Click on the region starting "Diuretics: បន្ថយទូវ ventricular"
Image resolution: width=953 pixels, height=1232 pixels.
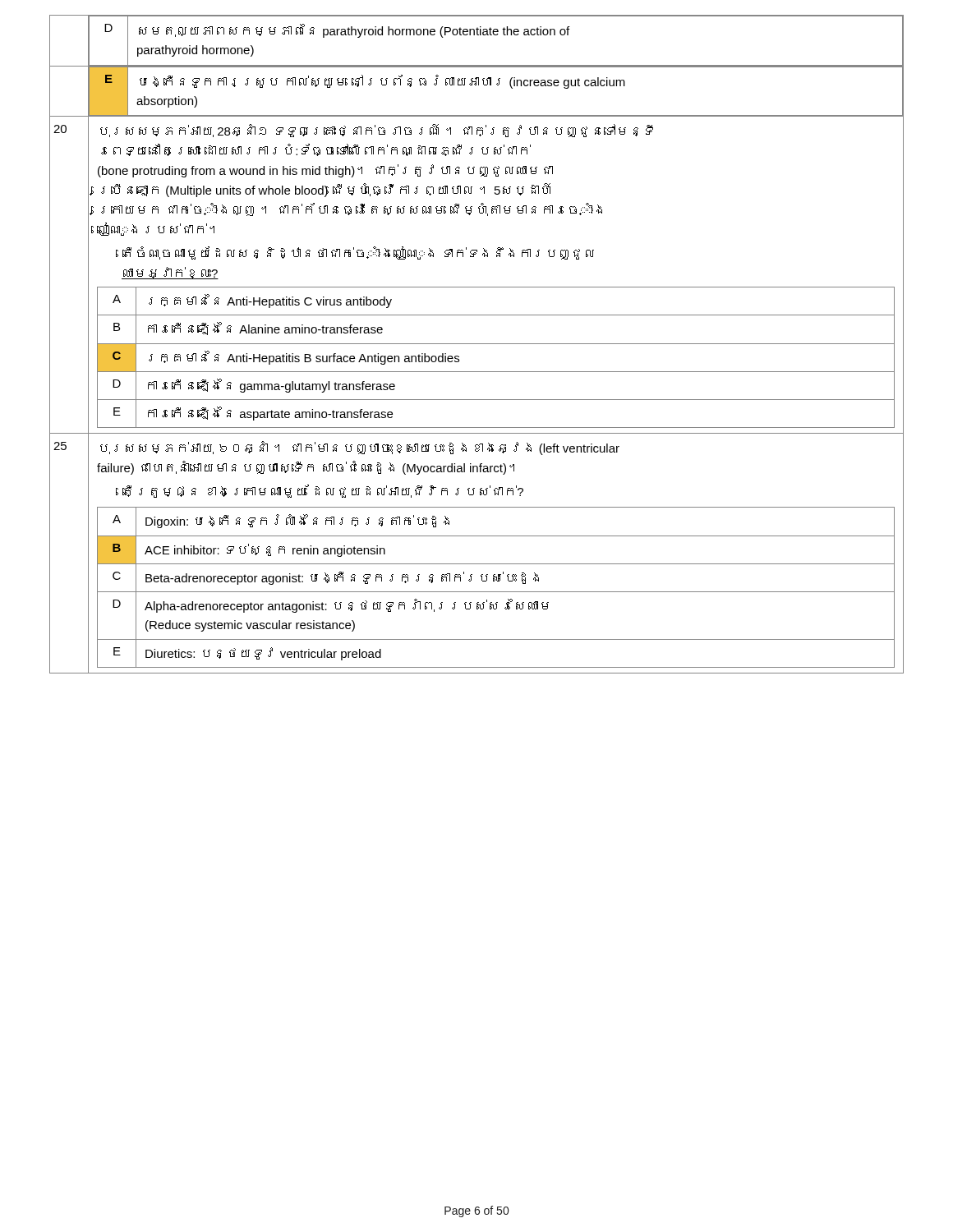(263, 653)
